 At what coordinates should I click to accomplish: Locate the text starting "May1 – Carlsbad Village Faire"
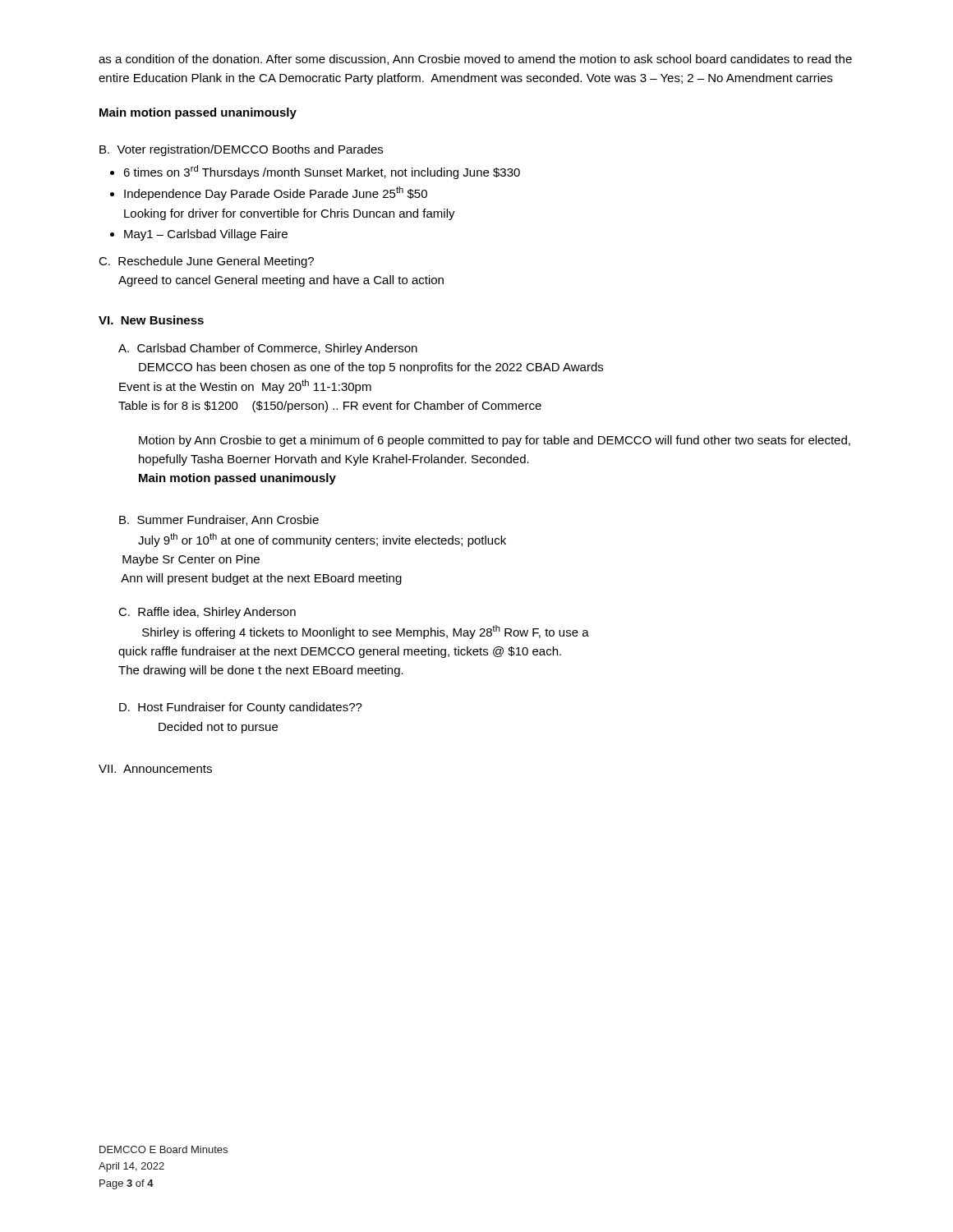(x=206, y=233)
